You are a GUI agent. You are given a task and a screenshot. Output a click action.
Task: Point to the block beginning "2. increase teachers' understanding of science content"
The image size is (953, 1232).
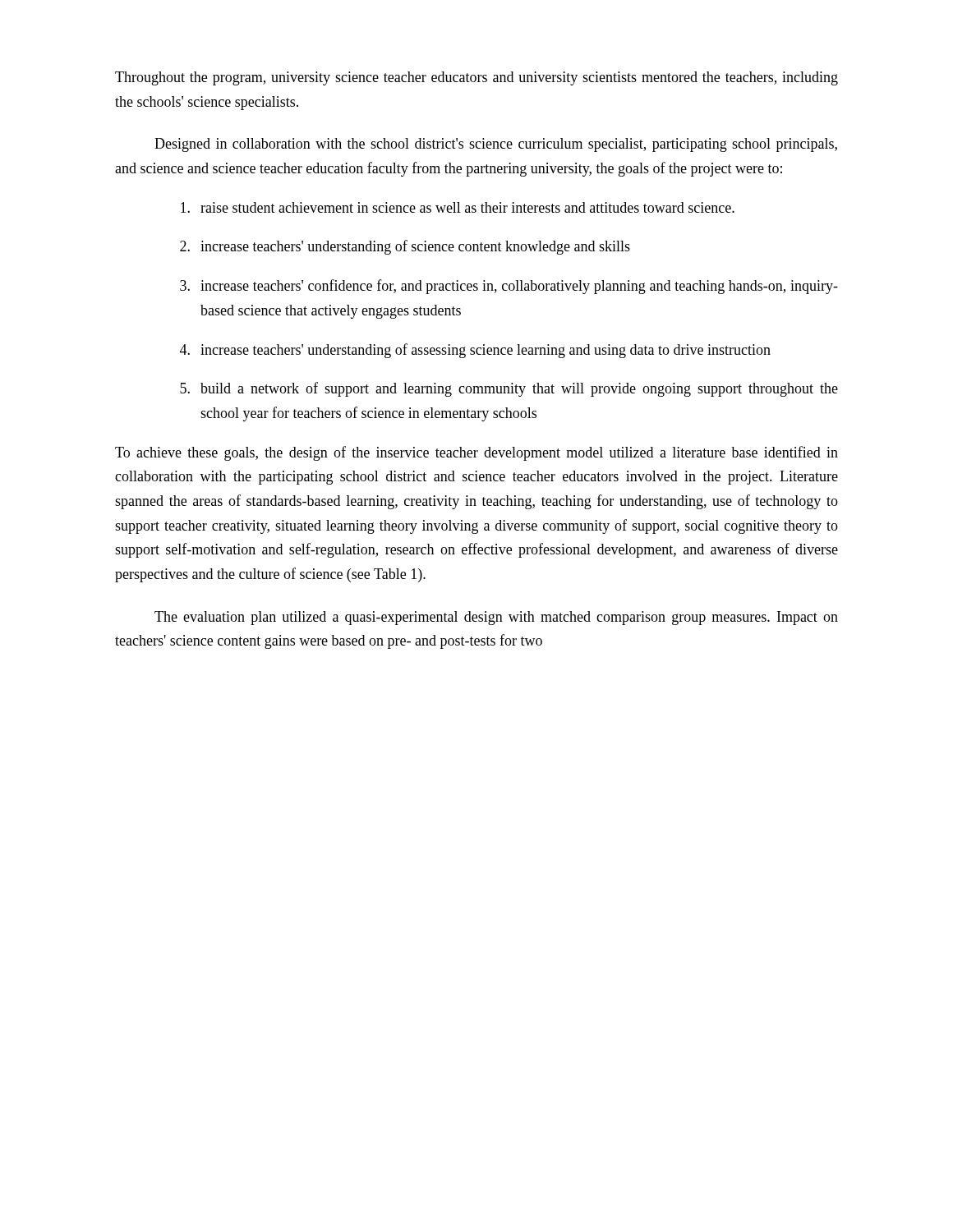click(x=501, y=248)
